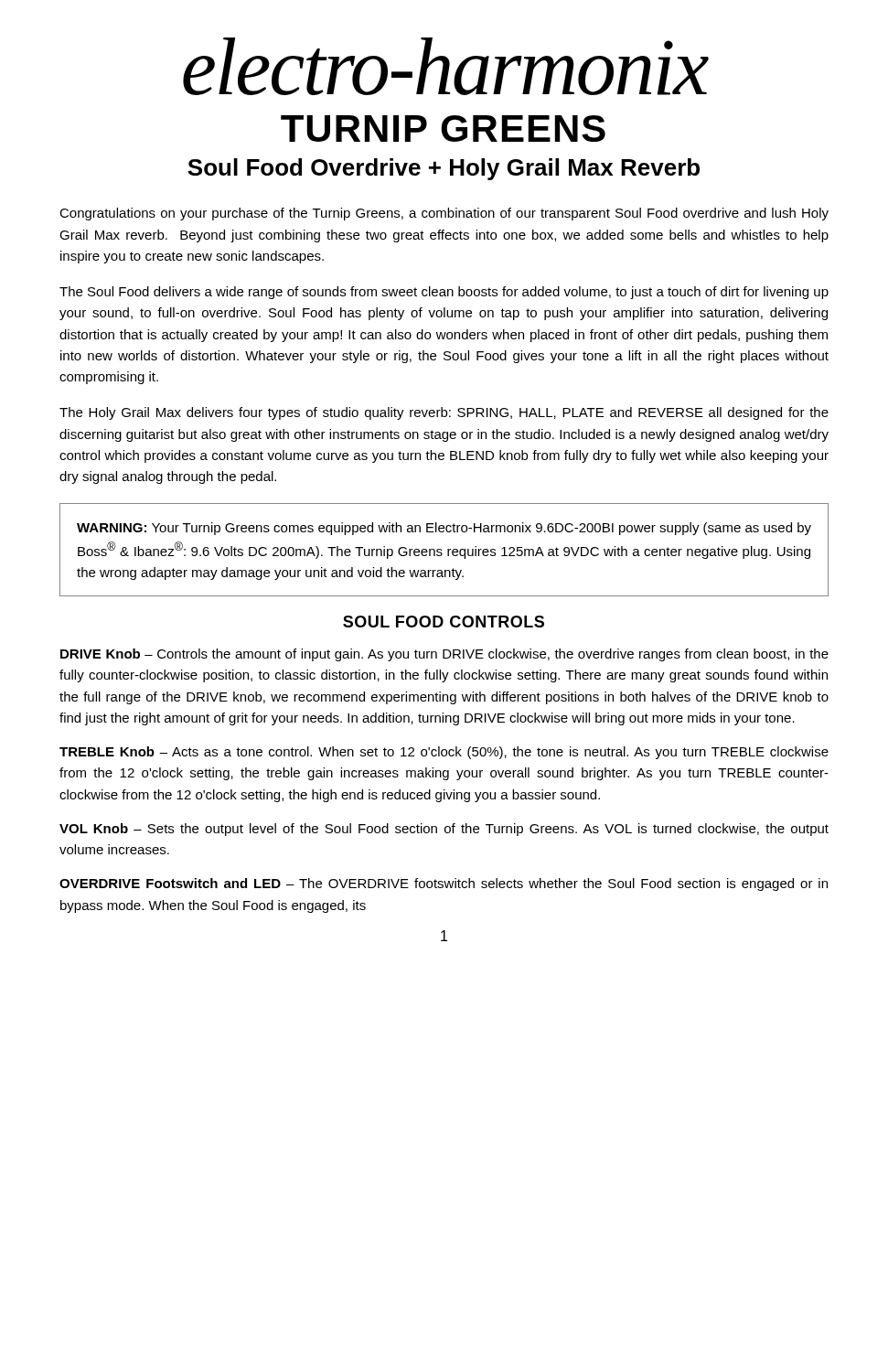Find the text starting "Soul Food Overdrive +"
Screen dimensions: 1372x888
(x=444, y=168)
